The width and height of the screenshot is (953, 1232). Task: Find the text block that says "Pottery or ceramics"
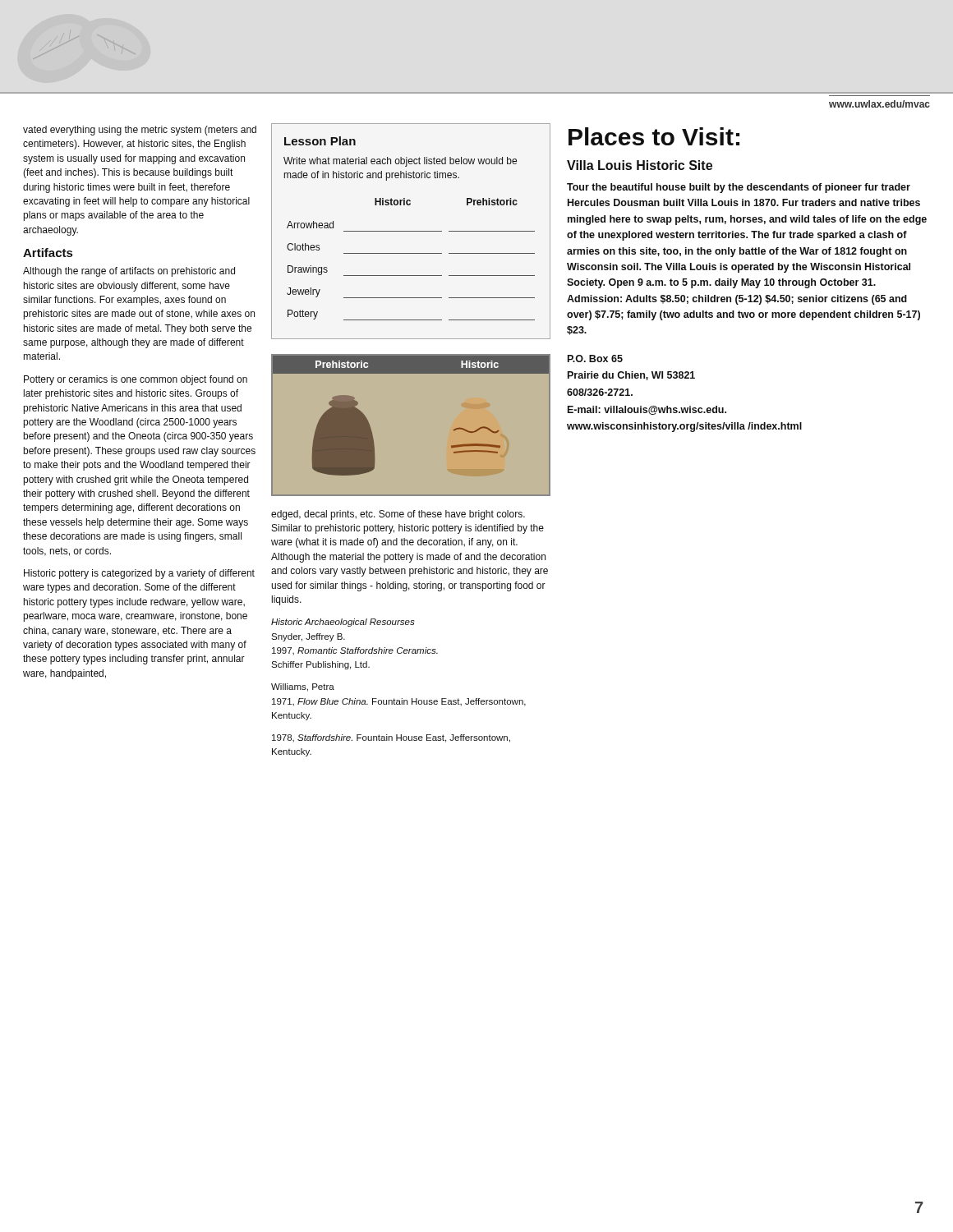(x=139, y=465)
